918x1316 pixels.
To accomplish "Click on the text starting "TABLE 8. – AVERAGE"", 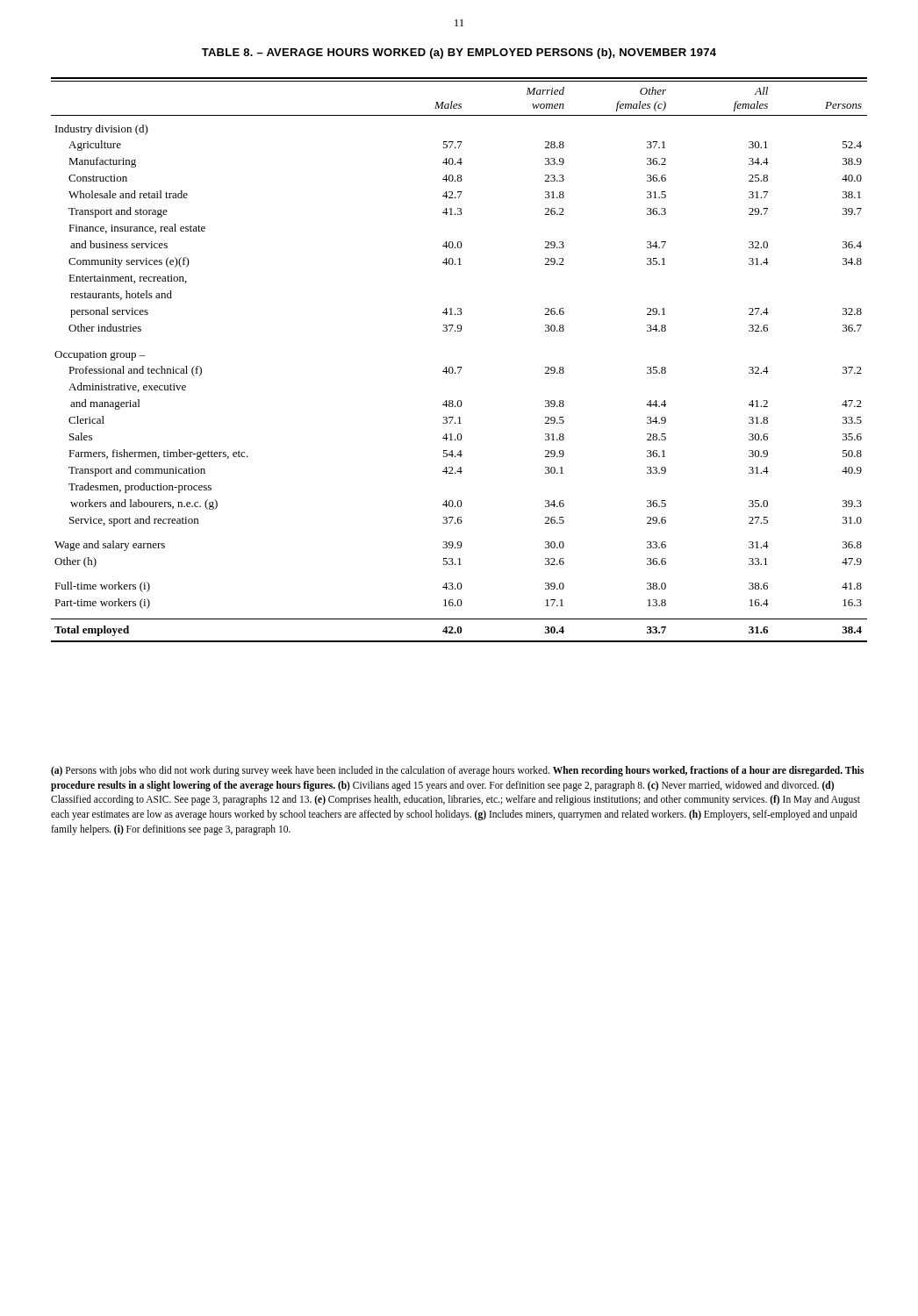I will click(x=459, y=52).
